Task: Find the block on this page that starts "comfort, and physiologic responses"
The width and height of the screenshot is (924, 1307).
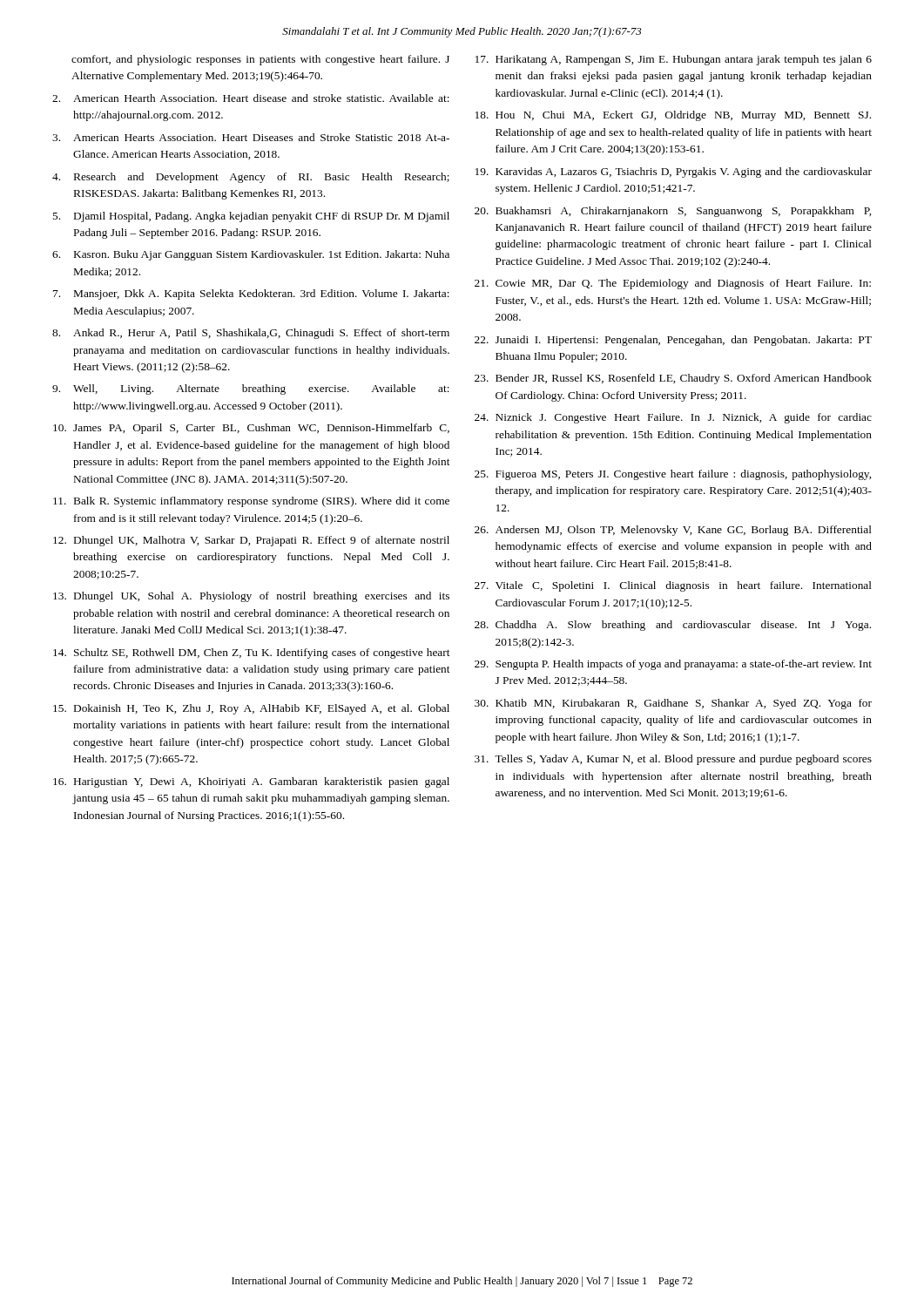Action: click(x=261, y=67)
